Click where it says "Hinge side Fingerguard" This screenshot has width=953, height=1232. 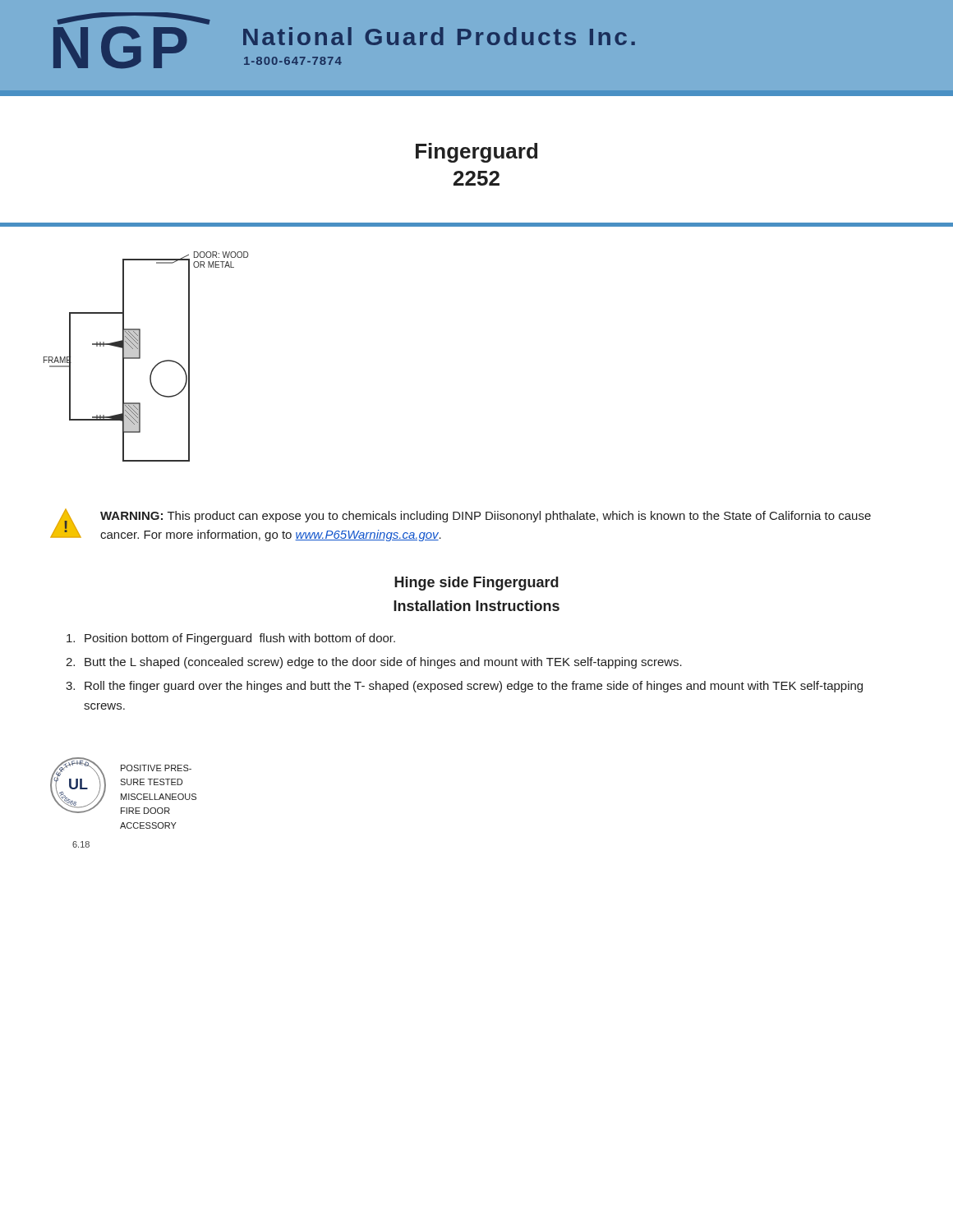tap(476, 582)
